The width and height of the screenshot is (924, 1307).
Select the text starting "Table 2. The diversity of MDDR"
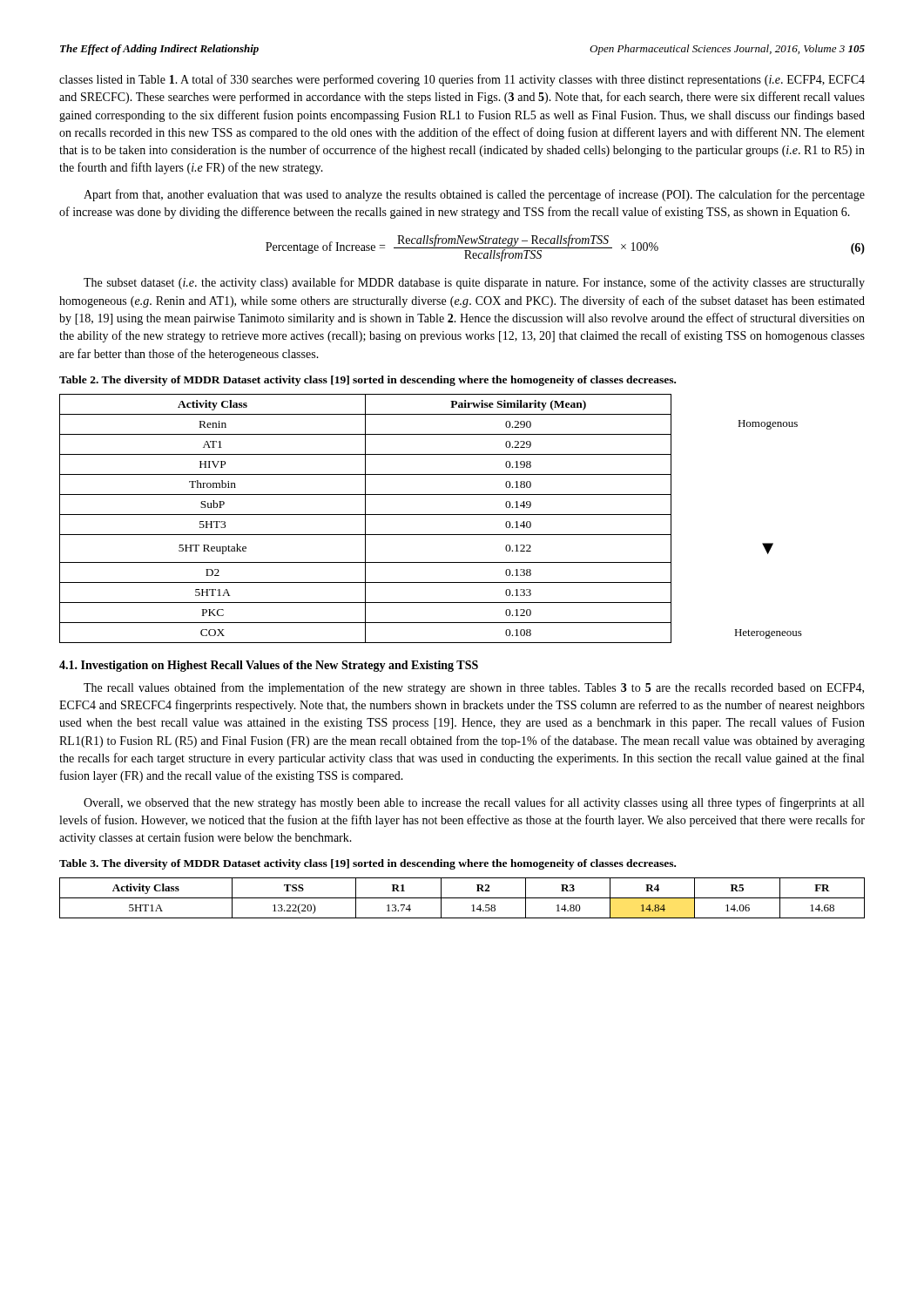tap(368, 379)
